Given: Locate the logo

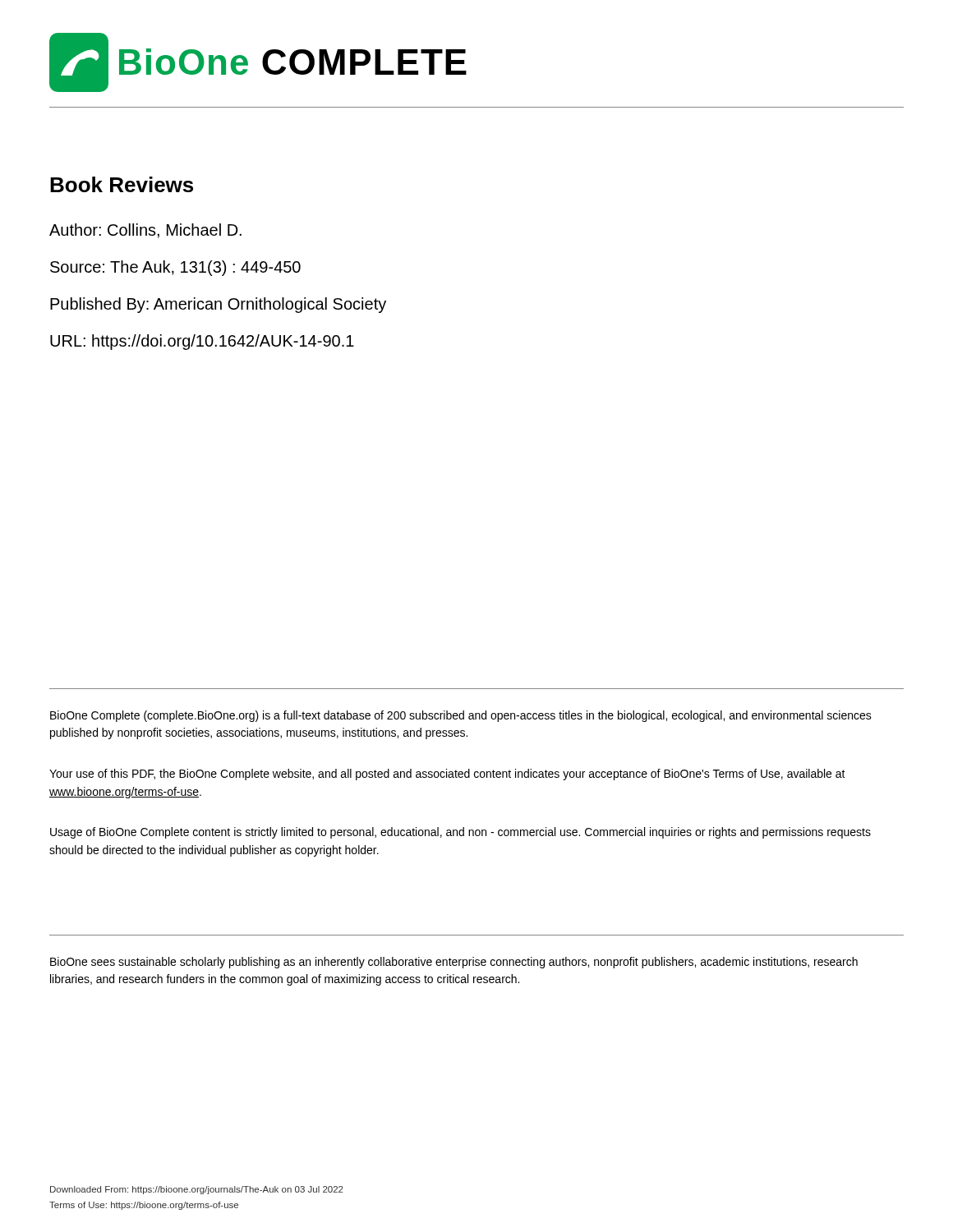Looking at the screenshot, I should 476,62.
